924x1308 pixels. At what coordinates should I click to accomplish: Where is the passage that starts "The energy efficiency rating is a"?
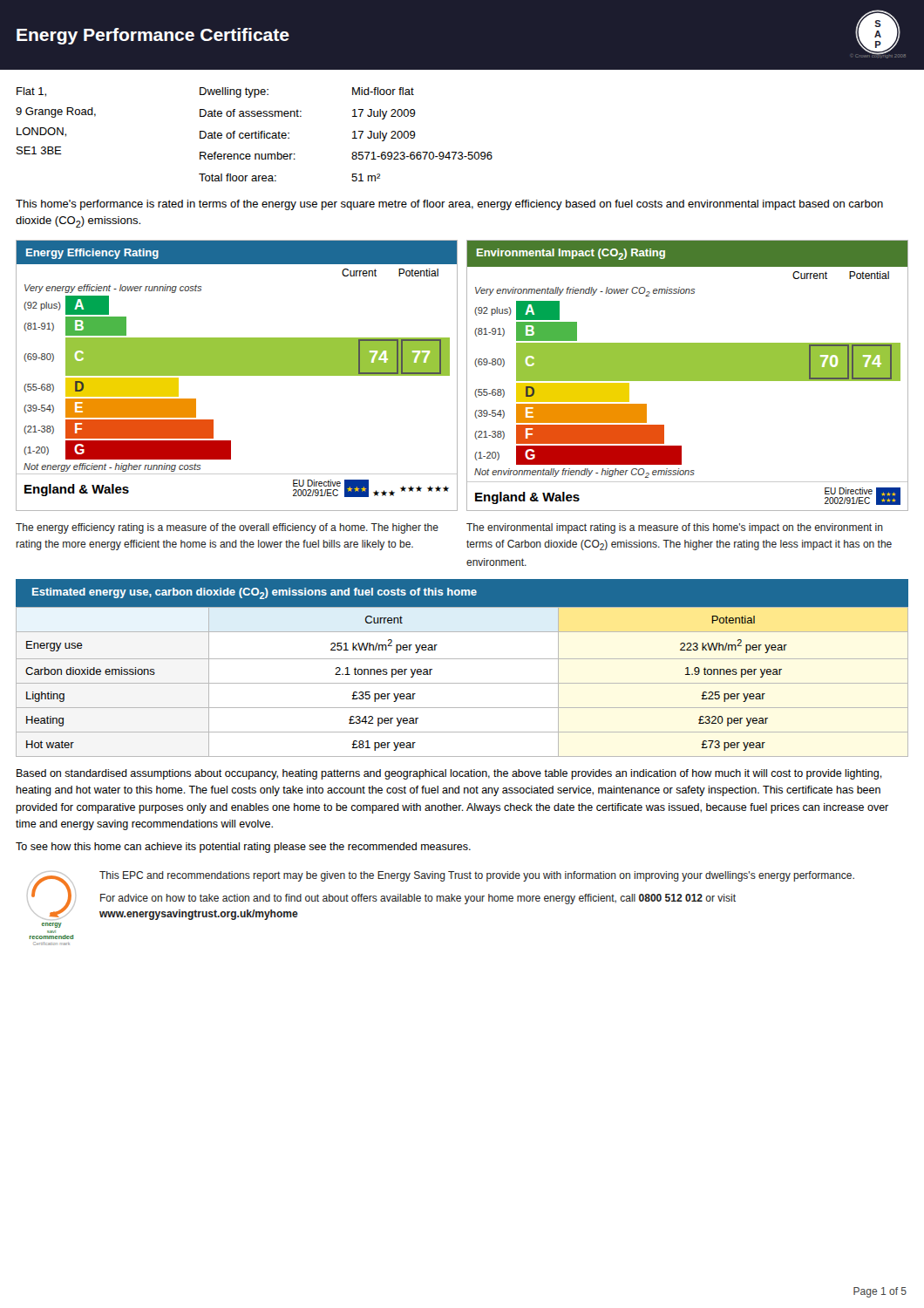(x=227, y=536)
